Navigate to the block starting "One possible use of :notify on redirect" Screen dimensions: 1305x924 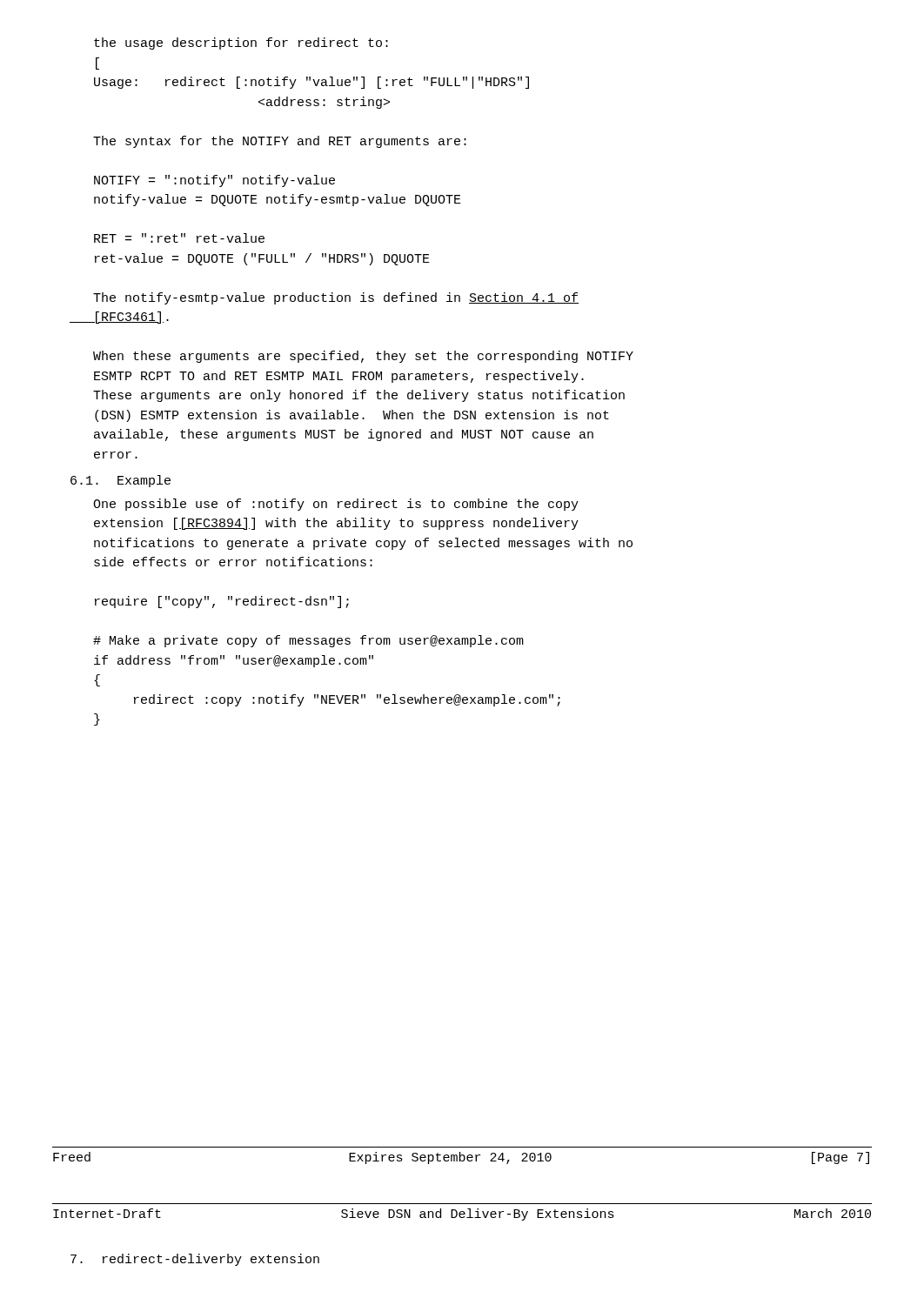coord(336,505)
